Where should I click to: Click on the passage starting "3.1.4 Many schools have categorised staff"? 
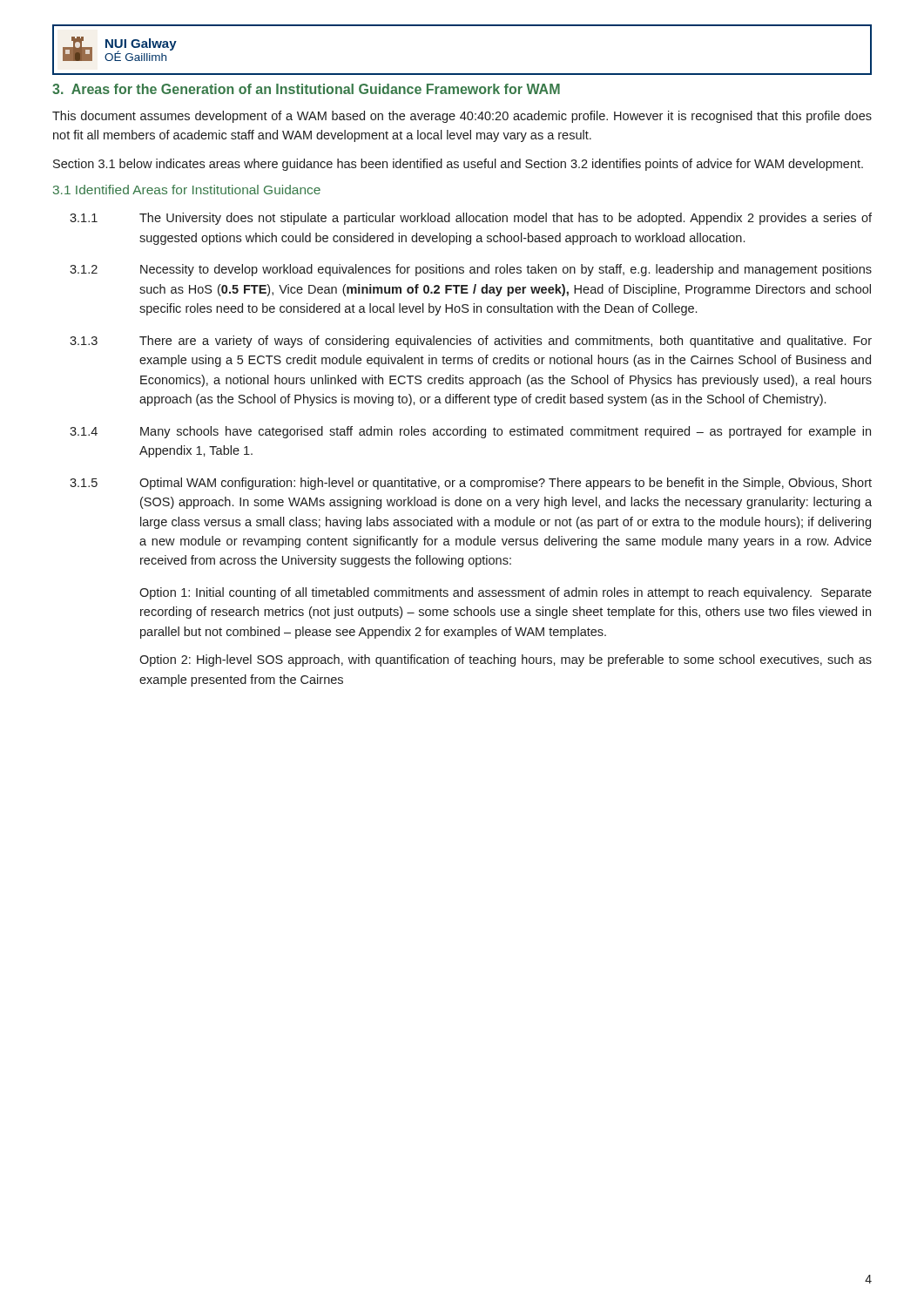[x=471, y=441]
